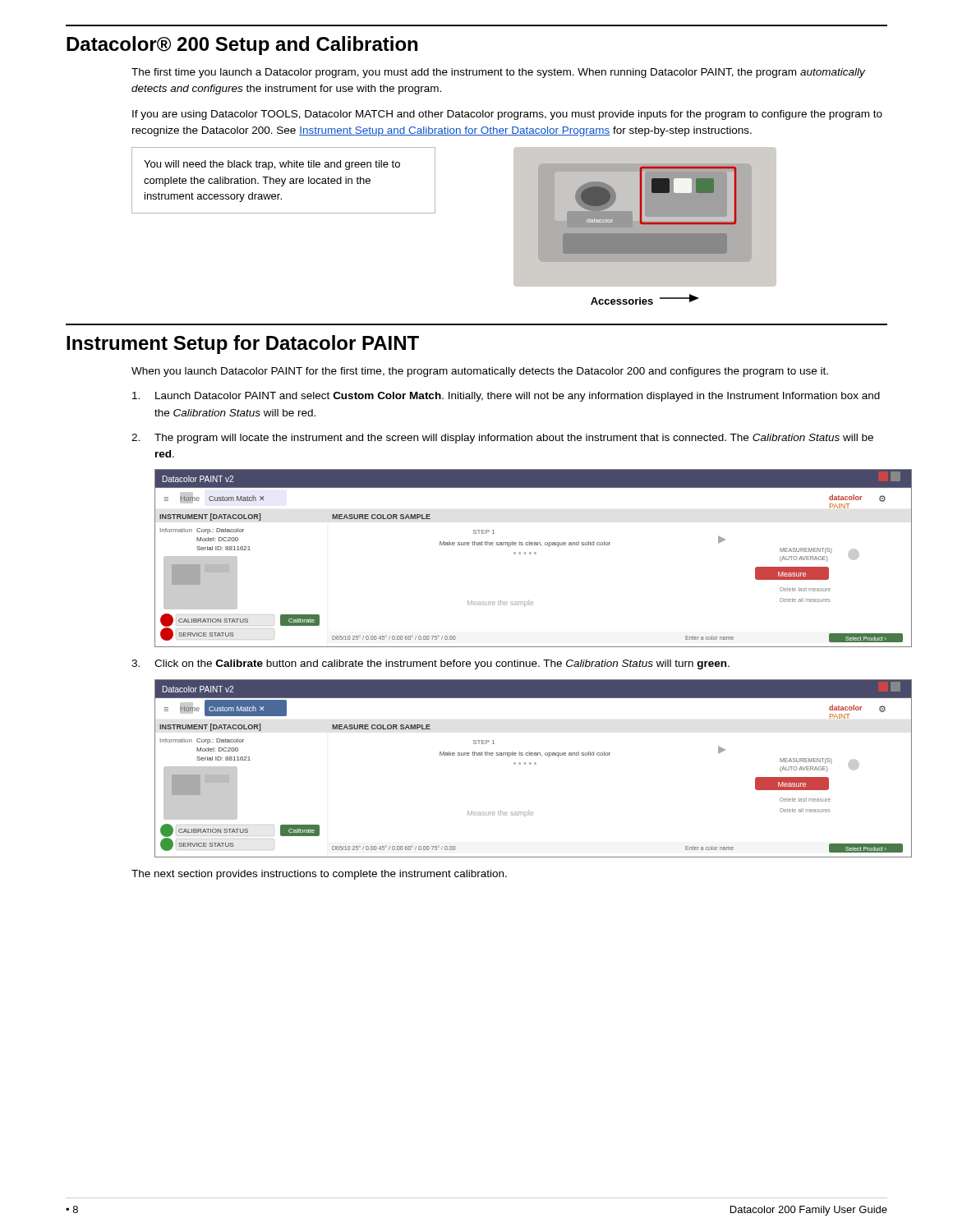This screenshot has height=1232, width=953.
Task: Locate the text block with the text "The first time you launch a Datacolor"
Action: click(498, 80)
